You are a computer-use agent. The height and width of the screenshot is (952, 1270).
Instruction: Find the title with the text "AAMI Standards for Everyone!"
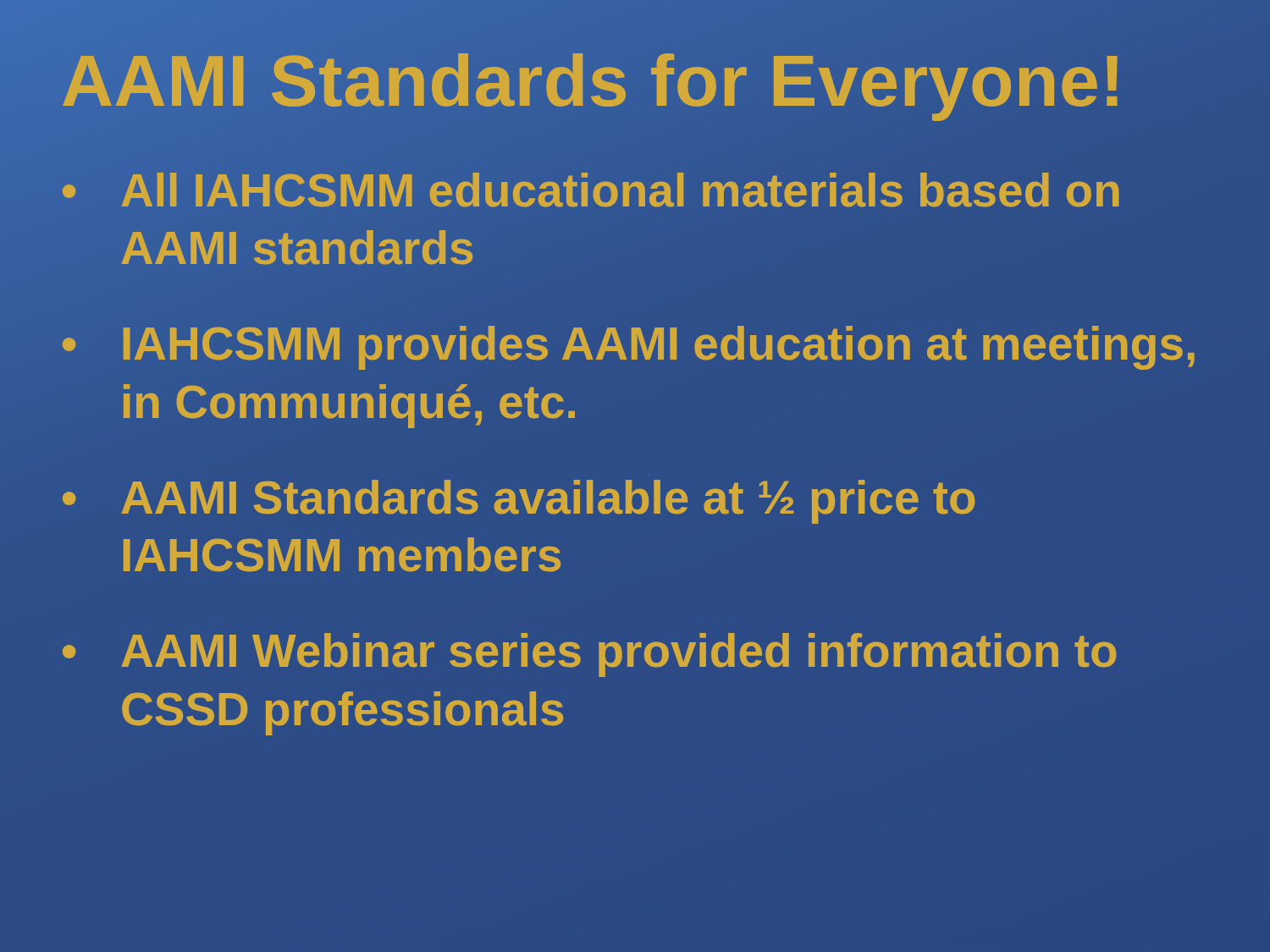pos(593,81)
